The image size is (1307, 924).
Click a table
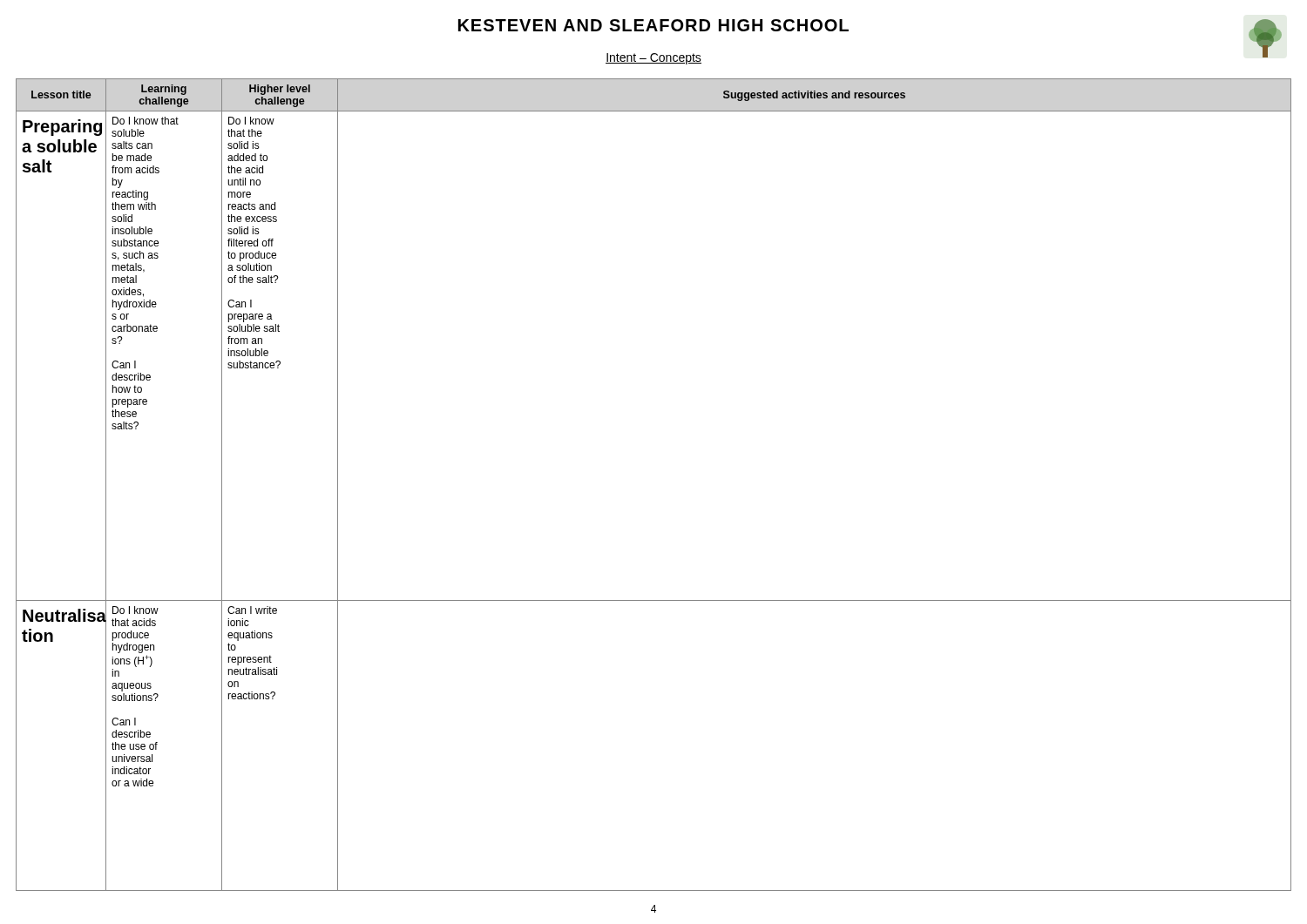654,485
